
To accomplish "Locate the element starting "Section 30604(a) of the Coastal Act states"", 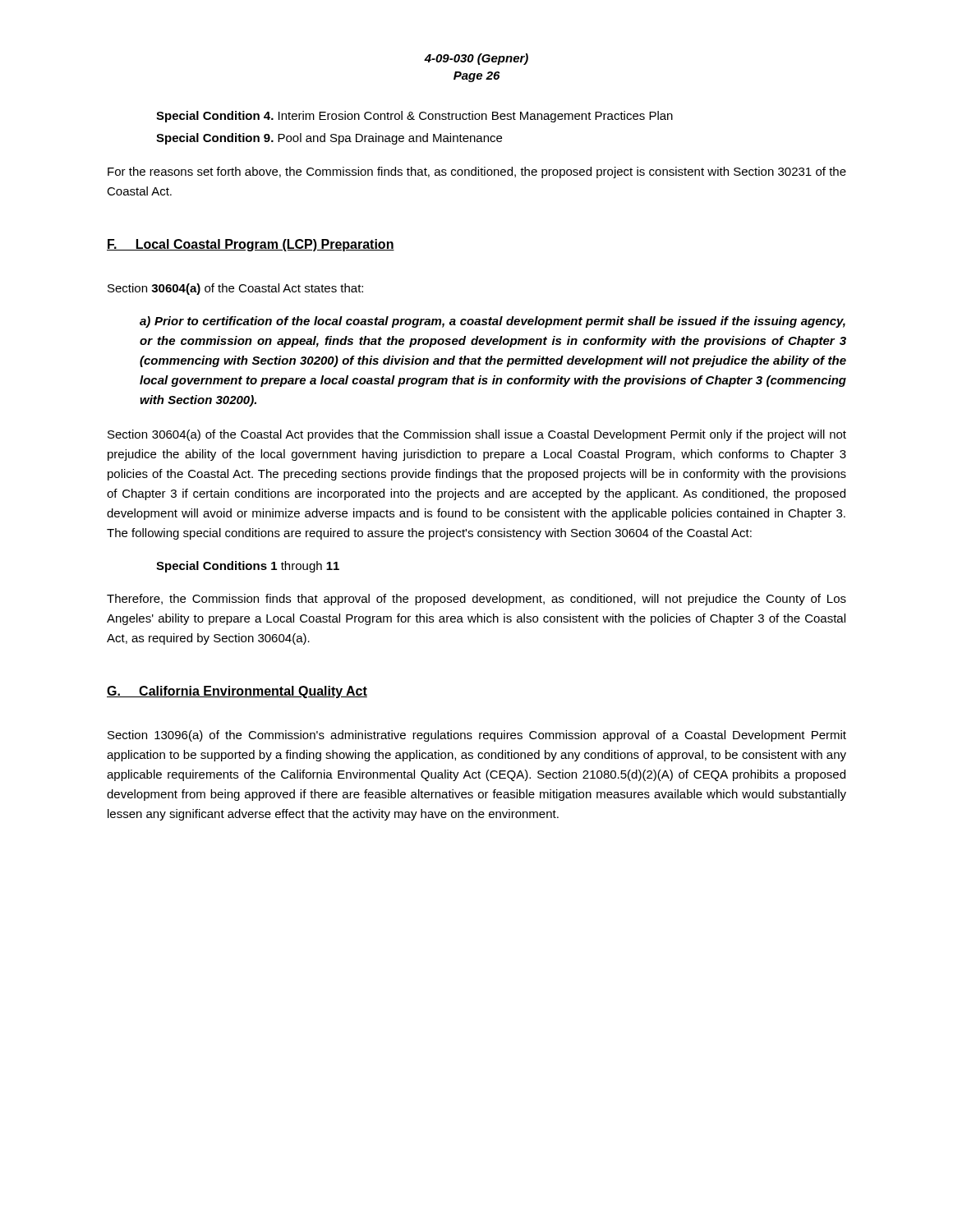I will tap(236, 288).
